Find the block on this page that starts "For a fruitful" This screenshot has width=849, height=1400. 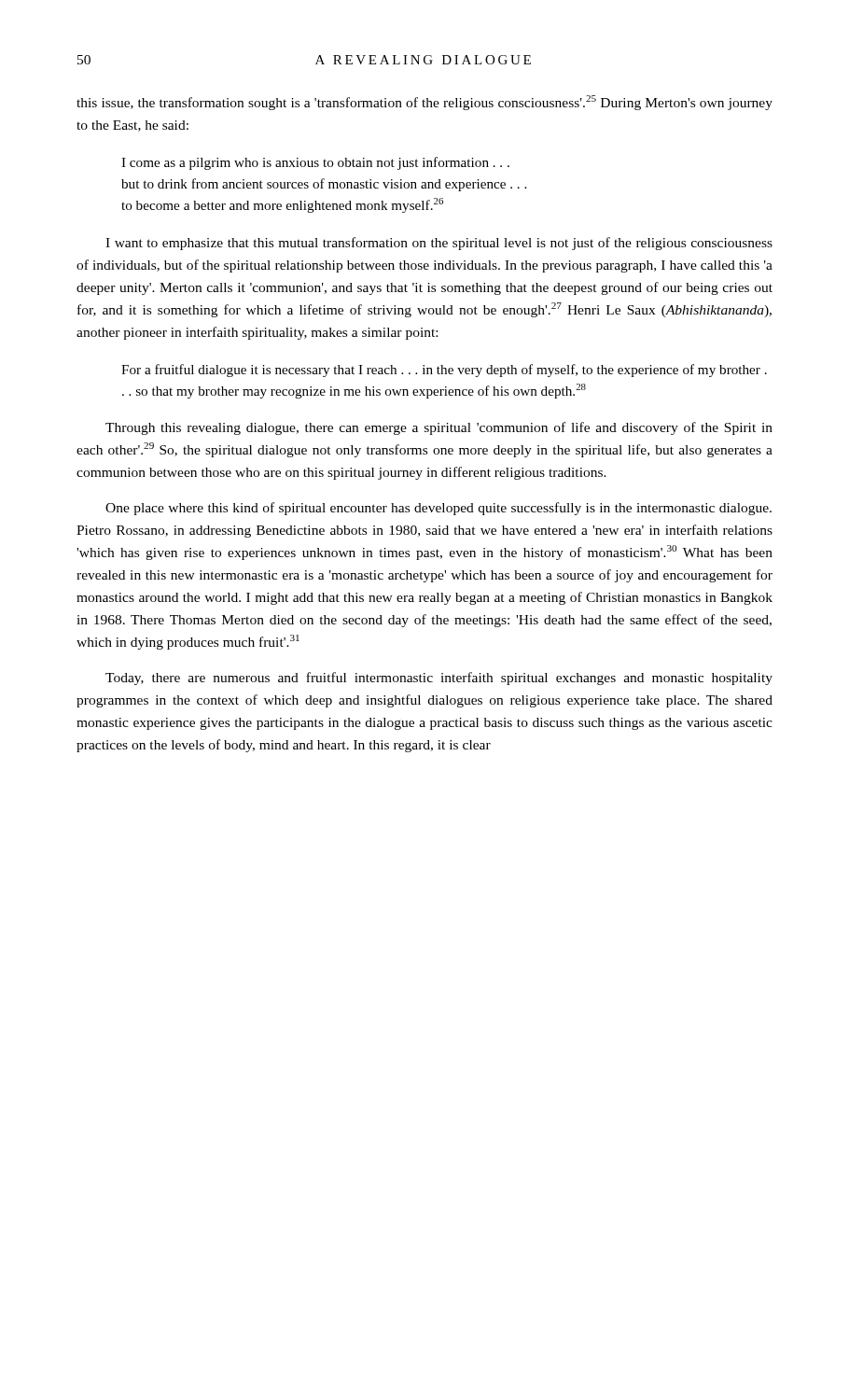click(x=444, y=380)
